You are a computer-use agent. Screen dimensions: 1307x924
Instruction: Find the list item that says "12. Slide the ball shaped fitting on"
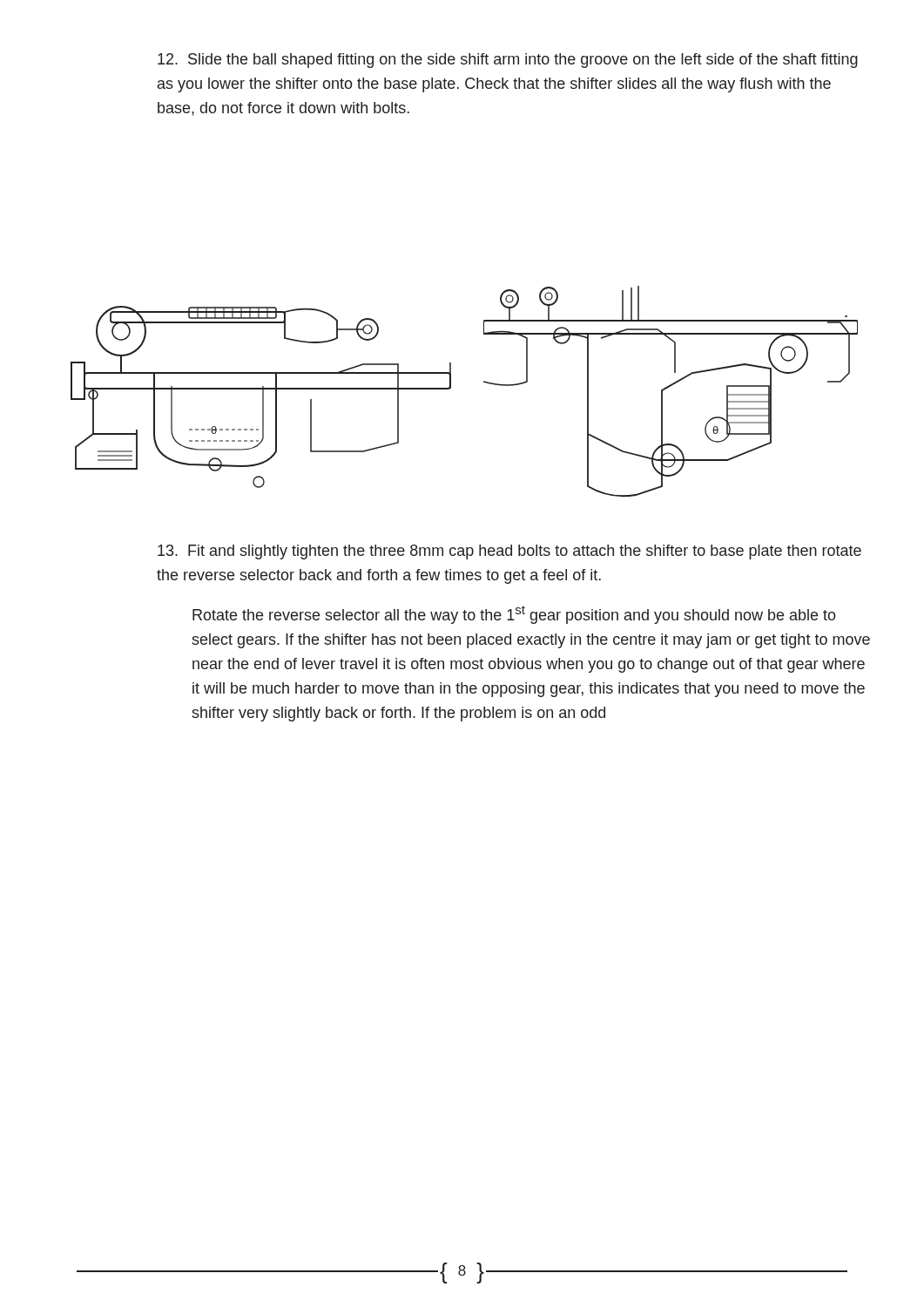[x=508, y=84]
